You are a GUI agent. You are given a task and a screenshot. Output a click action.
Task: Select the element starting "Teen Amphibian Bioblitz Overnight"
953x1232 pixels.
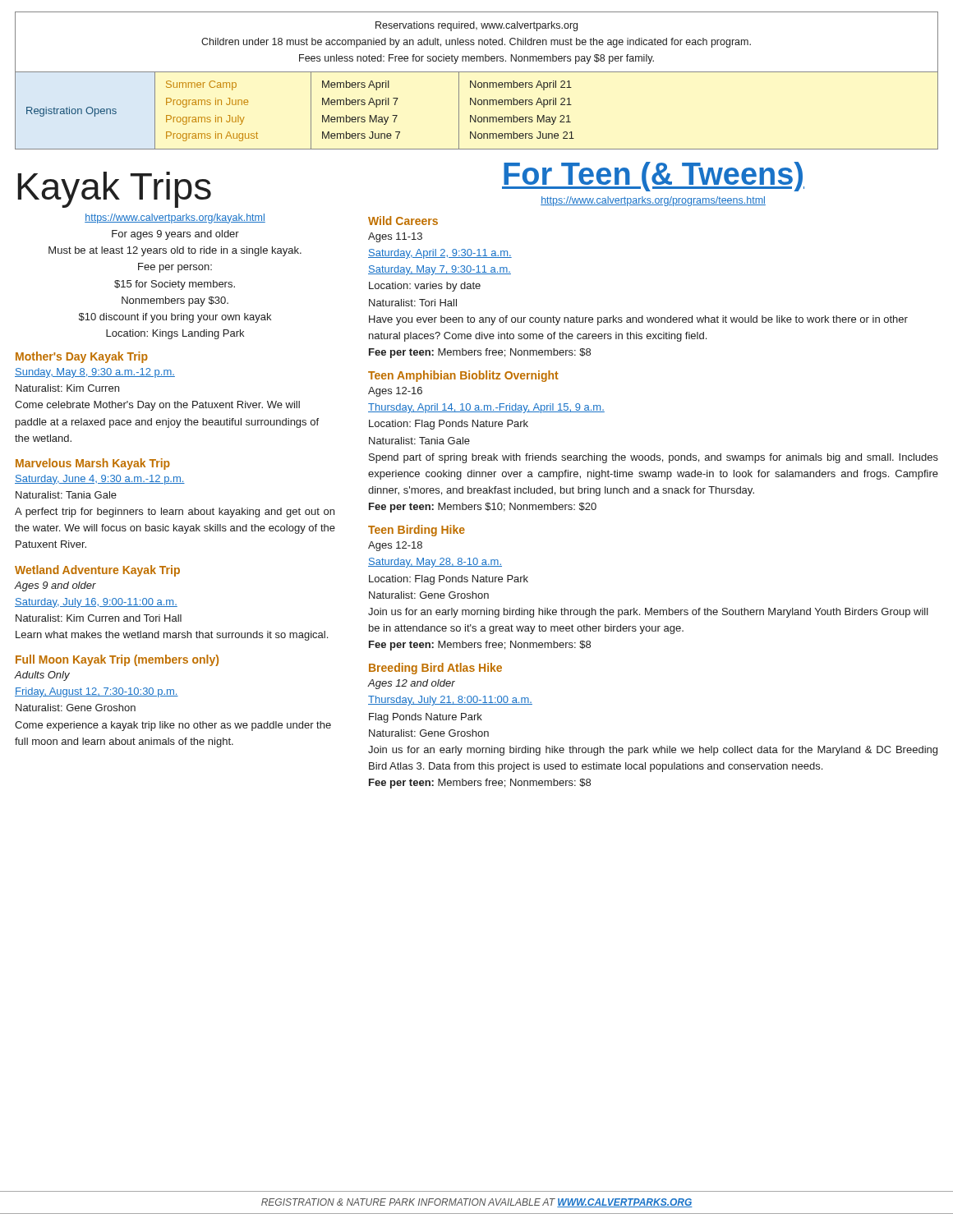[463, 375]
